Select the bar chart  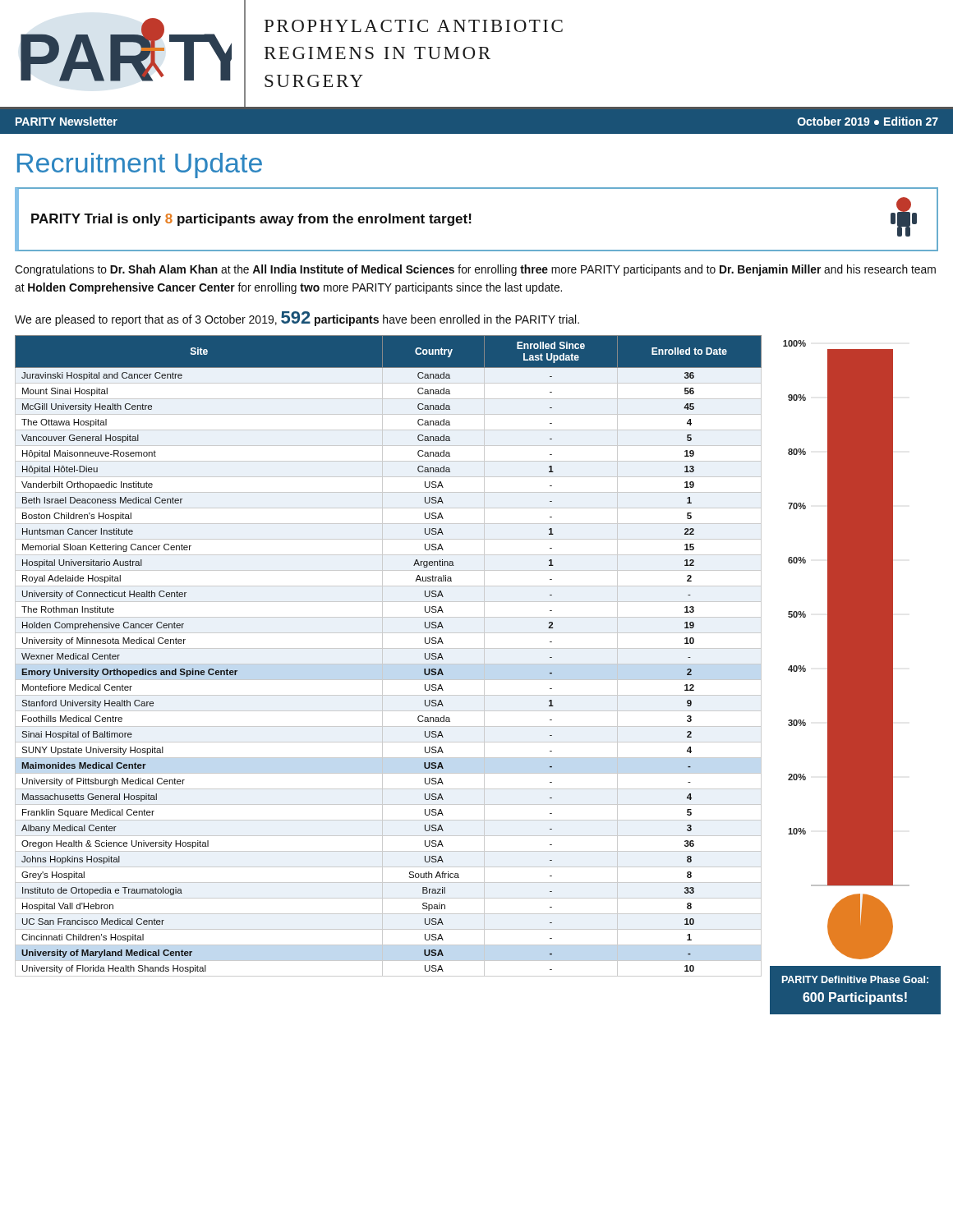click(x=852, y=649)
